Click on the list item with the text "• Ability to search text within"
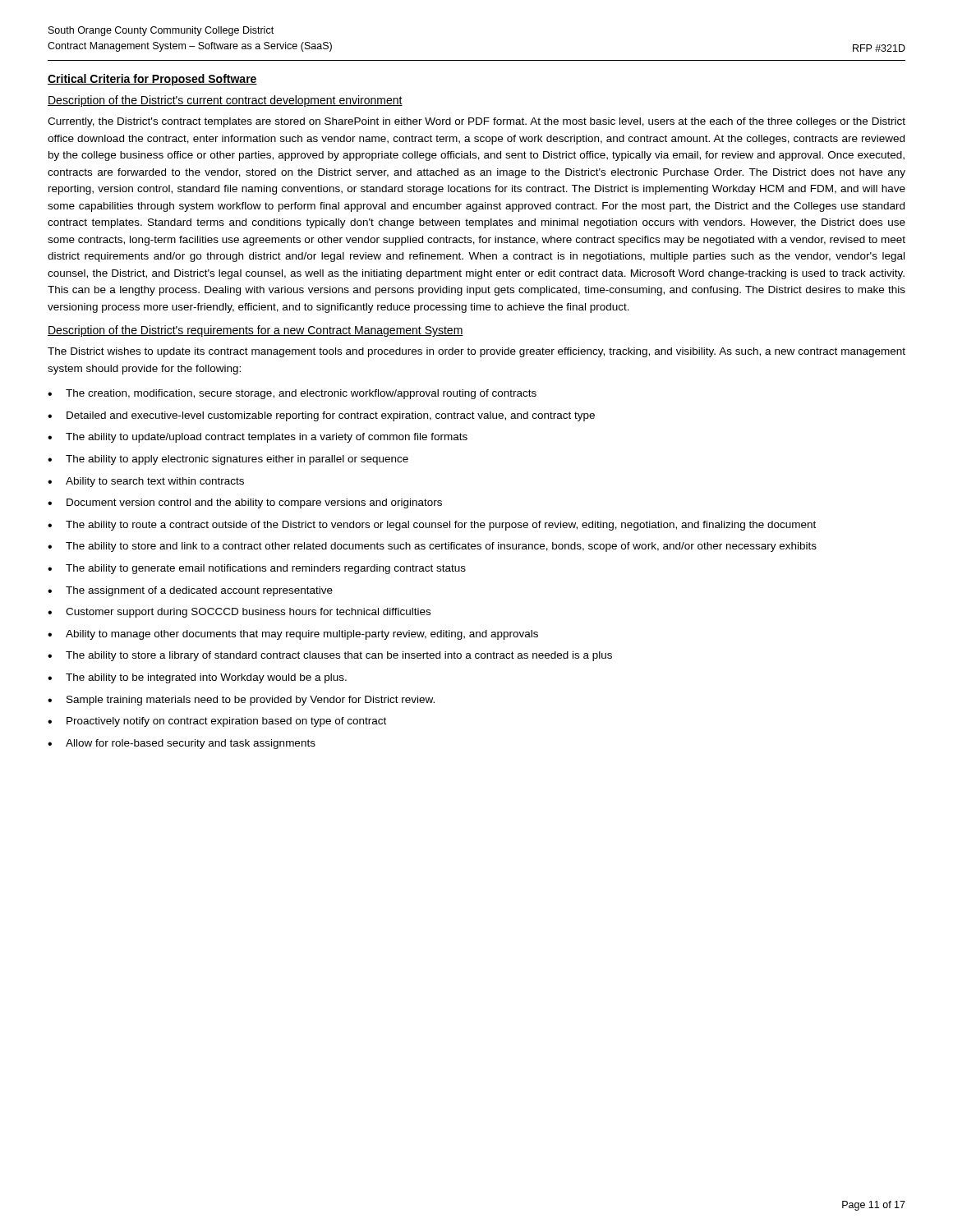The width and height of the screenshot is (953, 1232). [146, 482]
